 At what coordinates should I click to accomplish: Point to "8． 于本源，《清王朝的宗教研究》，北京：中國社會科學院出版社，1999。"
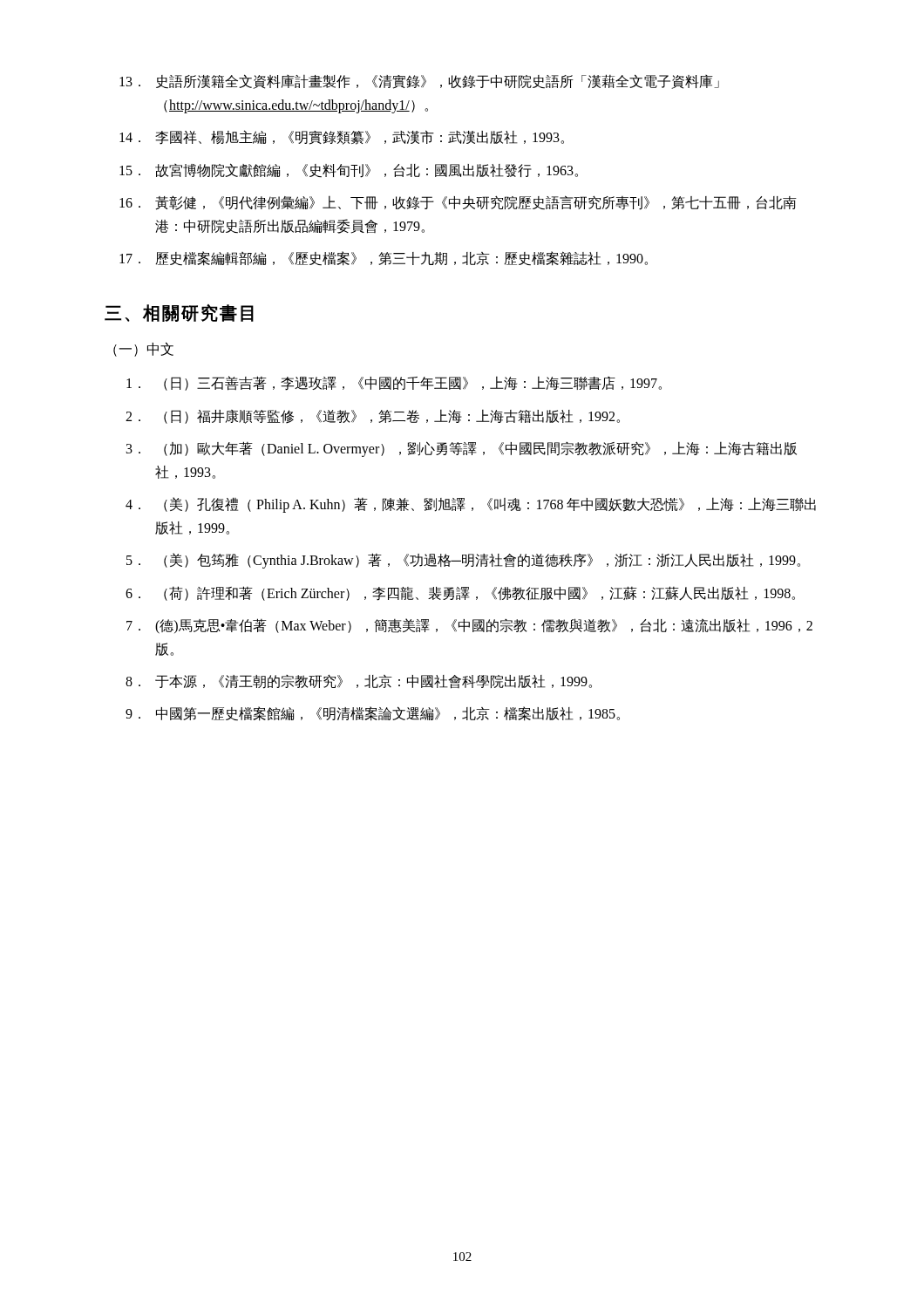tap(462, 682)
